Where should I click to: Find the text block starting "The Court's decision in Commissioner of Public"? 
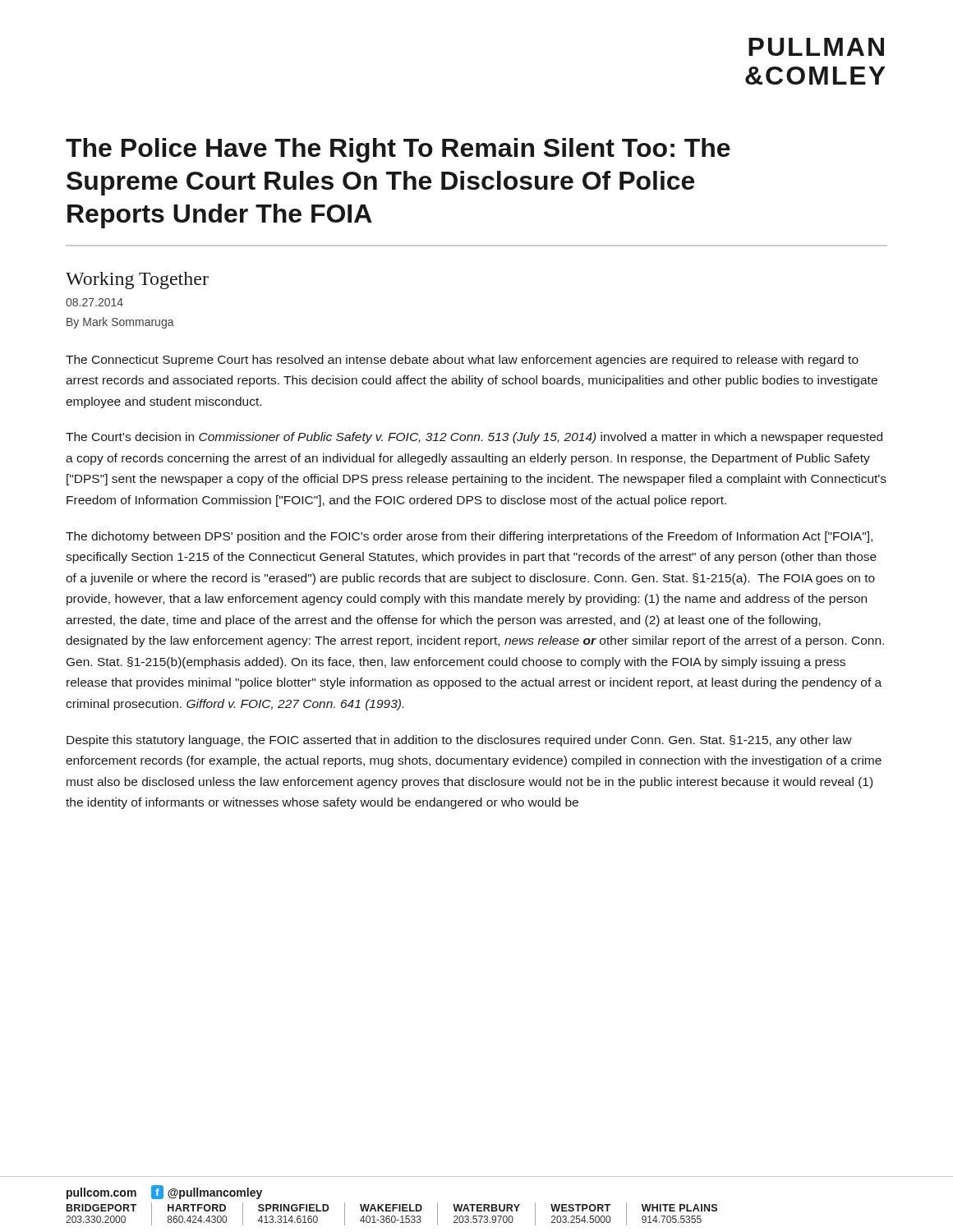coord(476,468)
